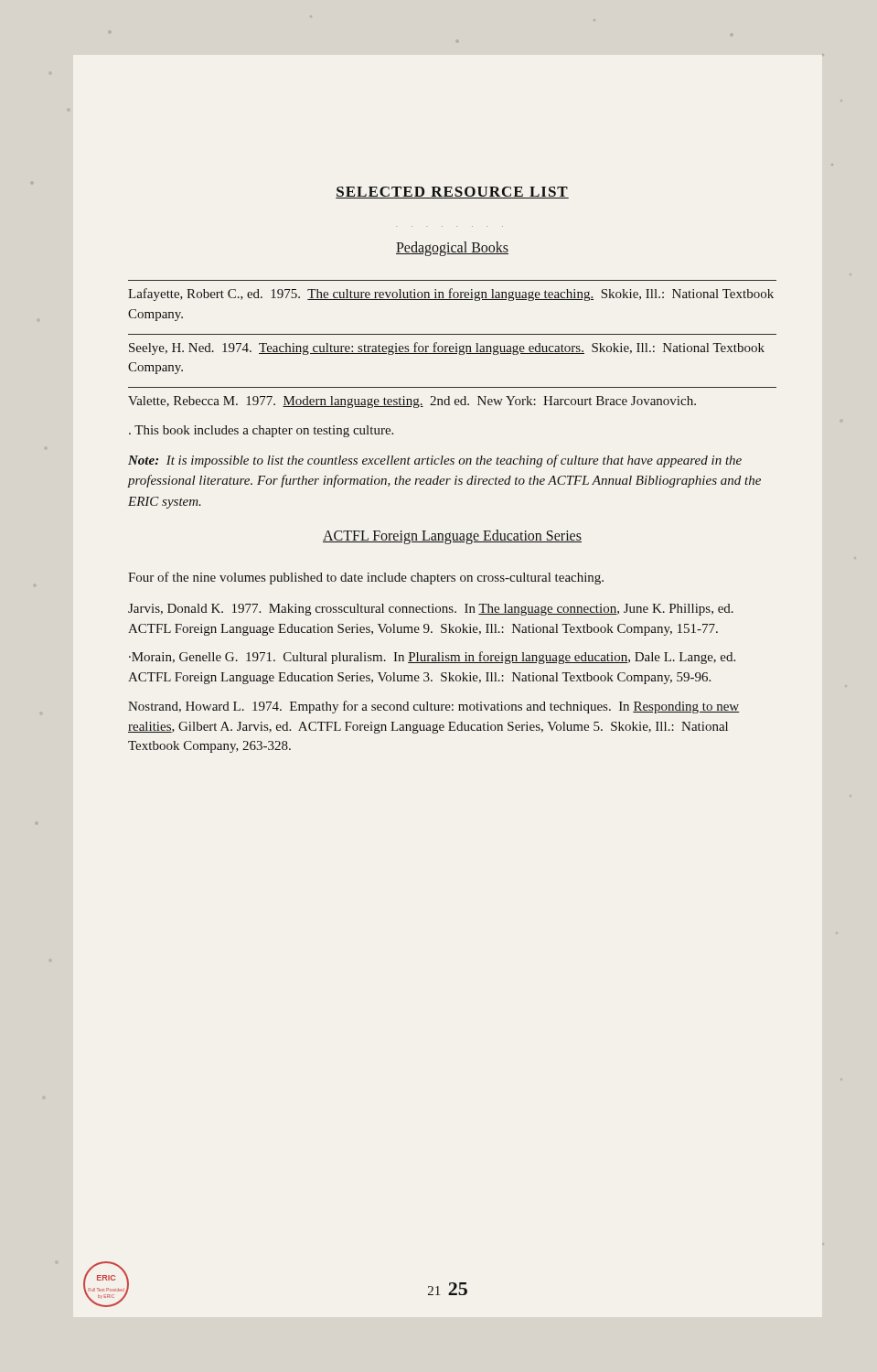
Task: Click on the passage starting "Lafayette, Robert C., ed. 1975. The"
Action: (451, 304)
